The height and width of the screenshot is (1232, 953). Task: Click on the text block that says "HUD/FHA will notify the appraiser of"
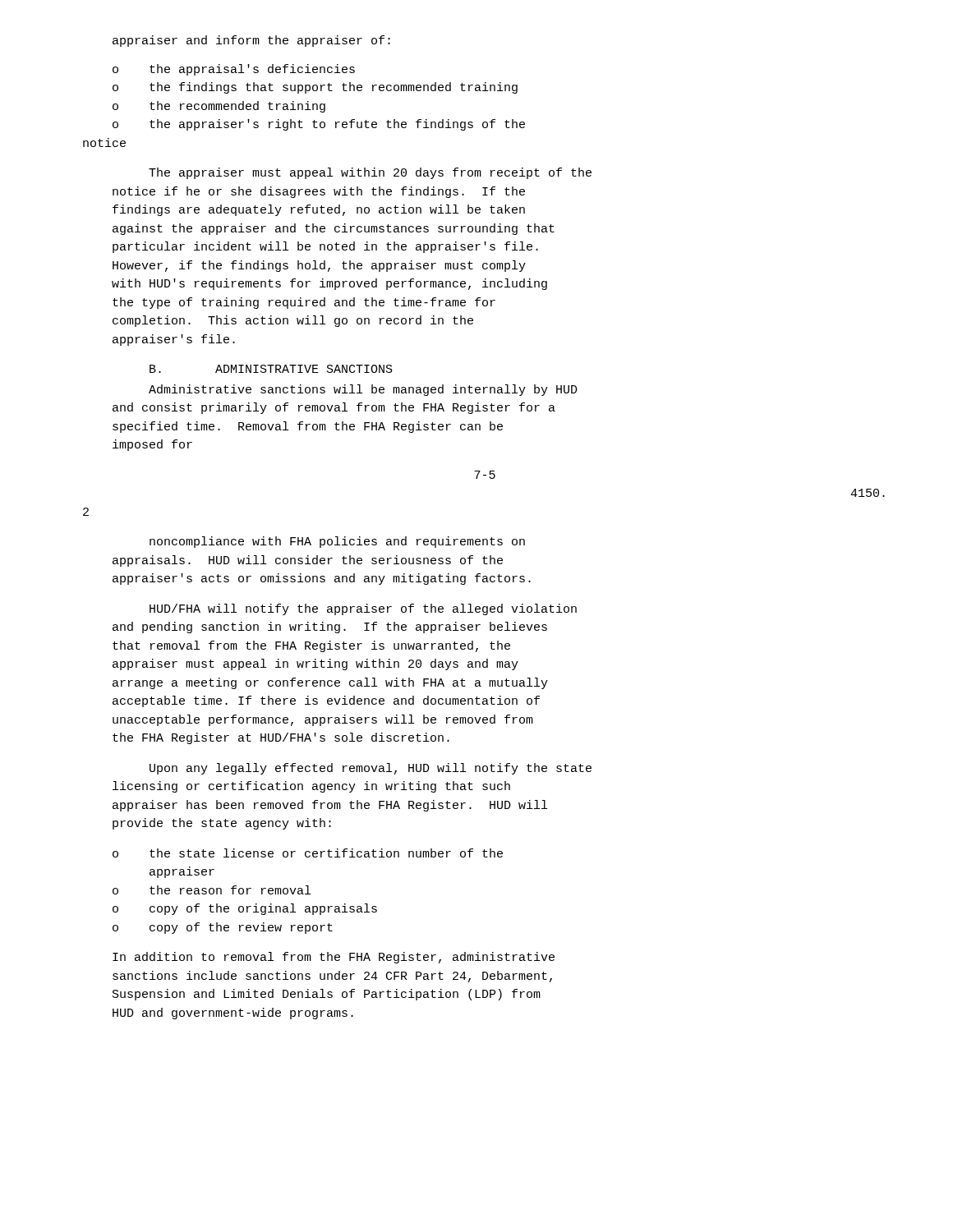pyautogui.click(x=330, y=674)
